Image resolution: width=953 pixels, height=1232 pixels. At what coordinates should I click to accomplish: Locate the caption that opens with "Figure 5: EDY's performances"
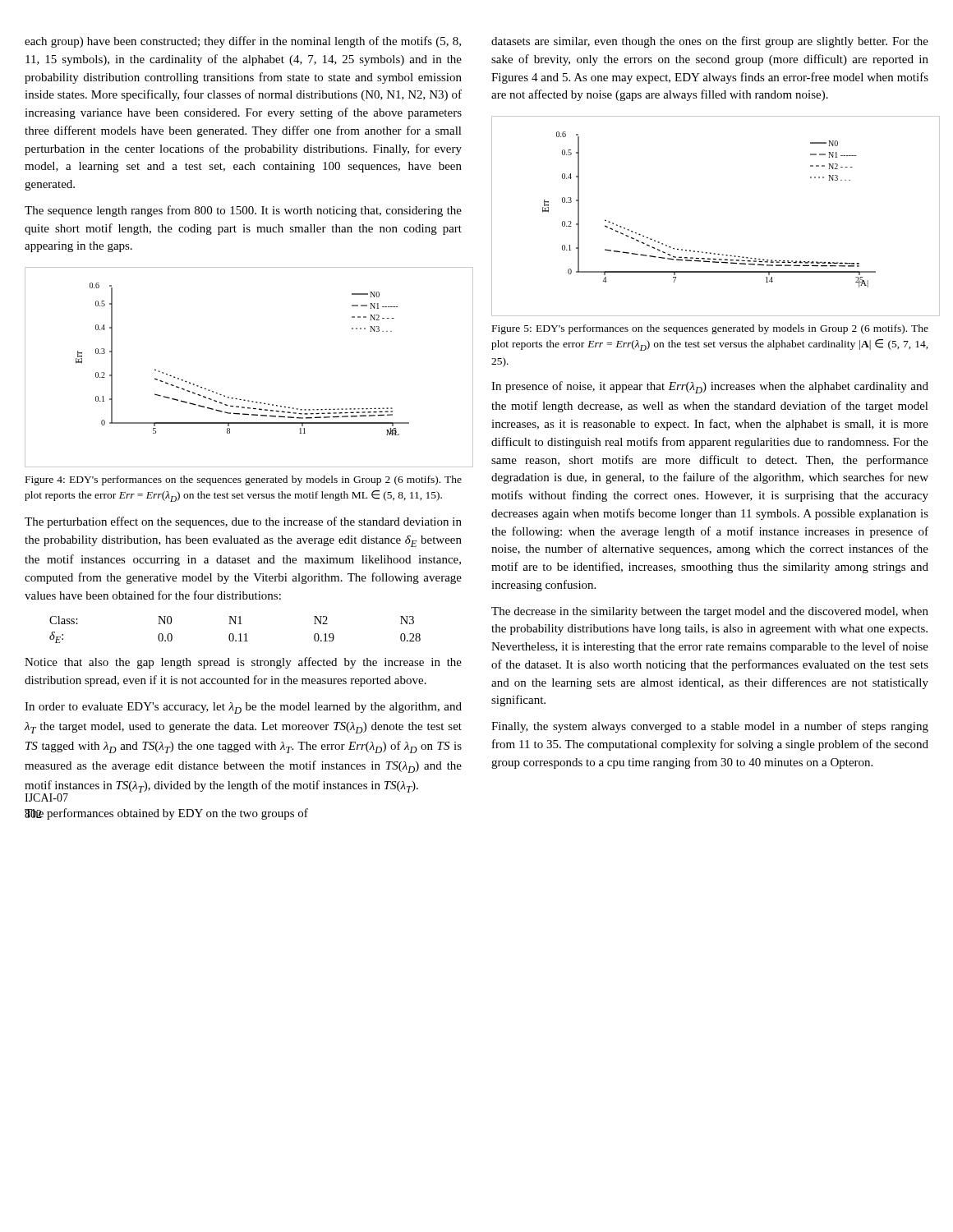[x=710, y=345]
